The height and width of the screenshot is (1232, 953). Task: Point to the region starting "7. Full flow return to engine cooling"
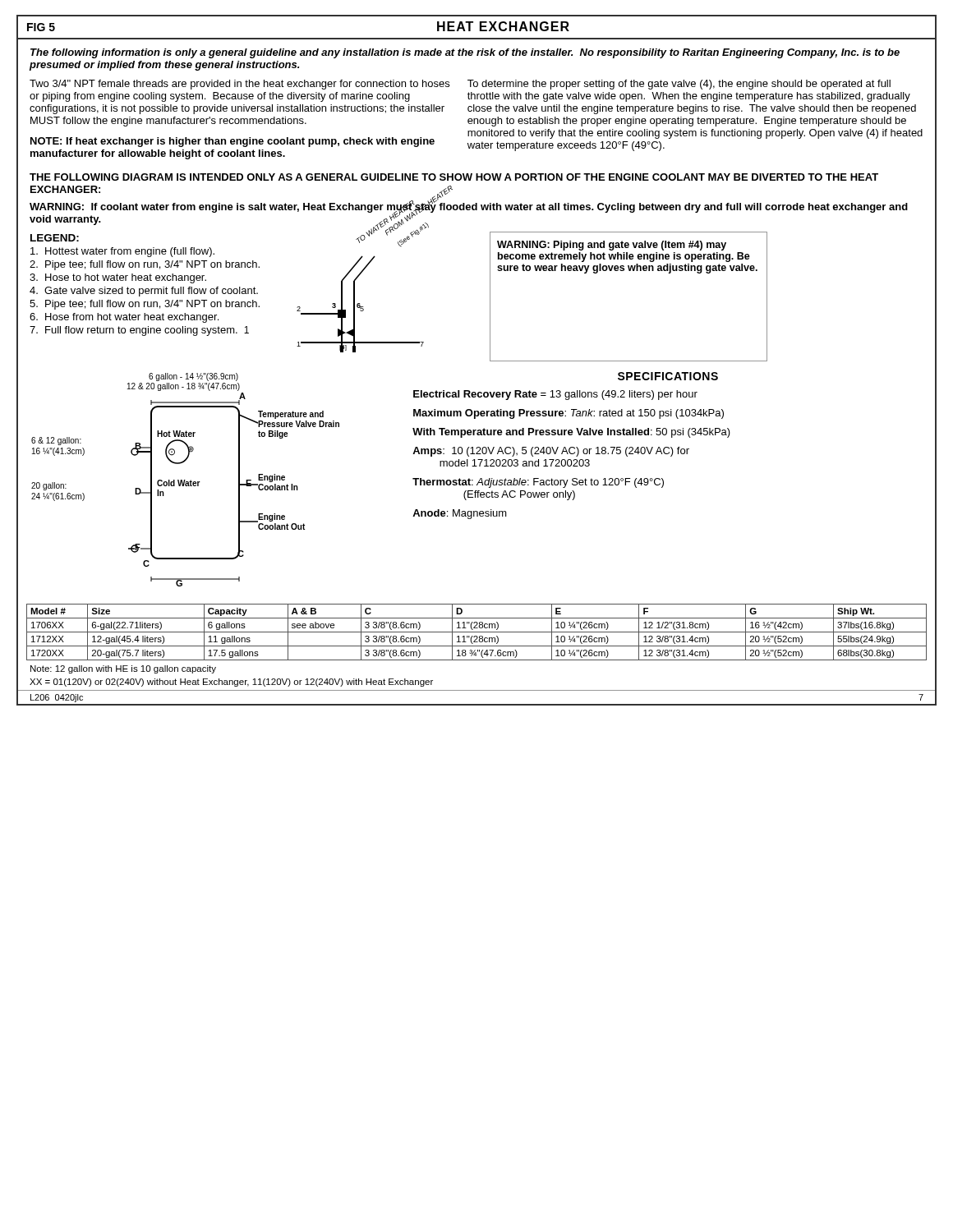(x=139, y=330)
